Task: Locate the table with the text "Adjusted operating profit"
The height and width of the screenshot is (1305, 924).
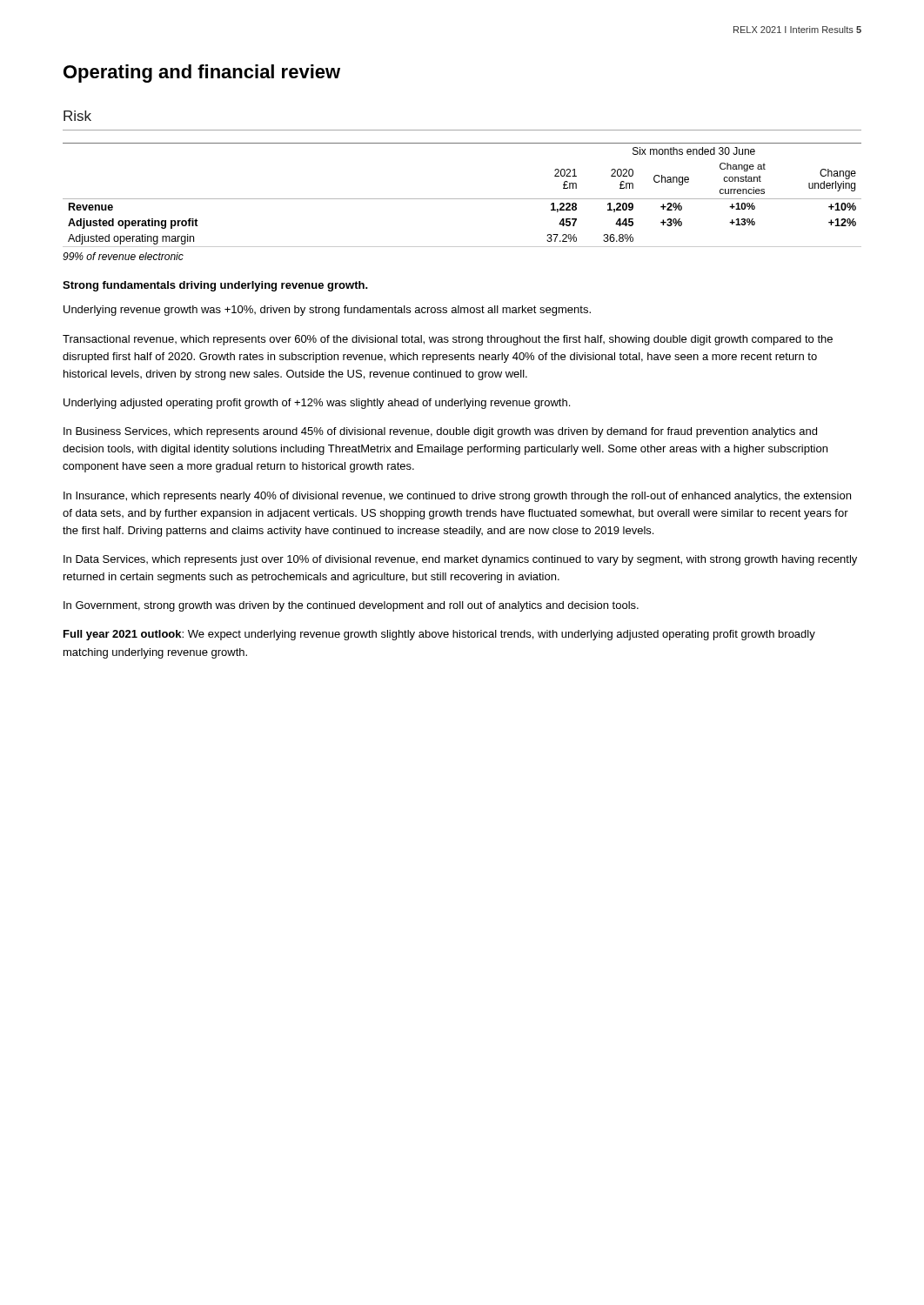Action: point(462,195)
